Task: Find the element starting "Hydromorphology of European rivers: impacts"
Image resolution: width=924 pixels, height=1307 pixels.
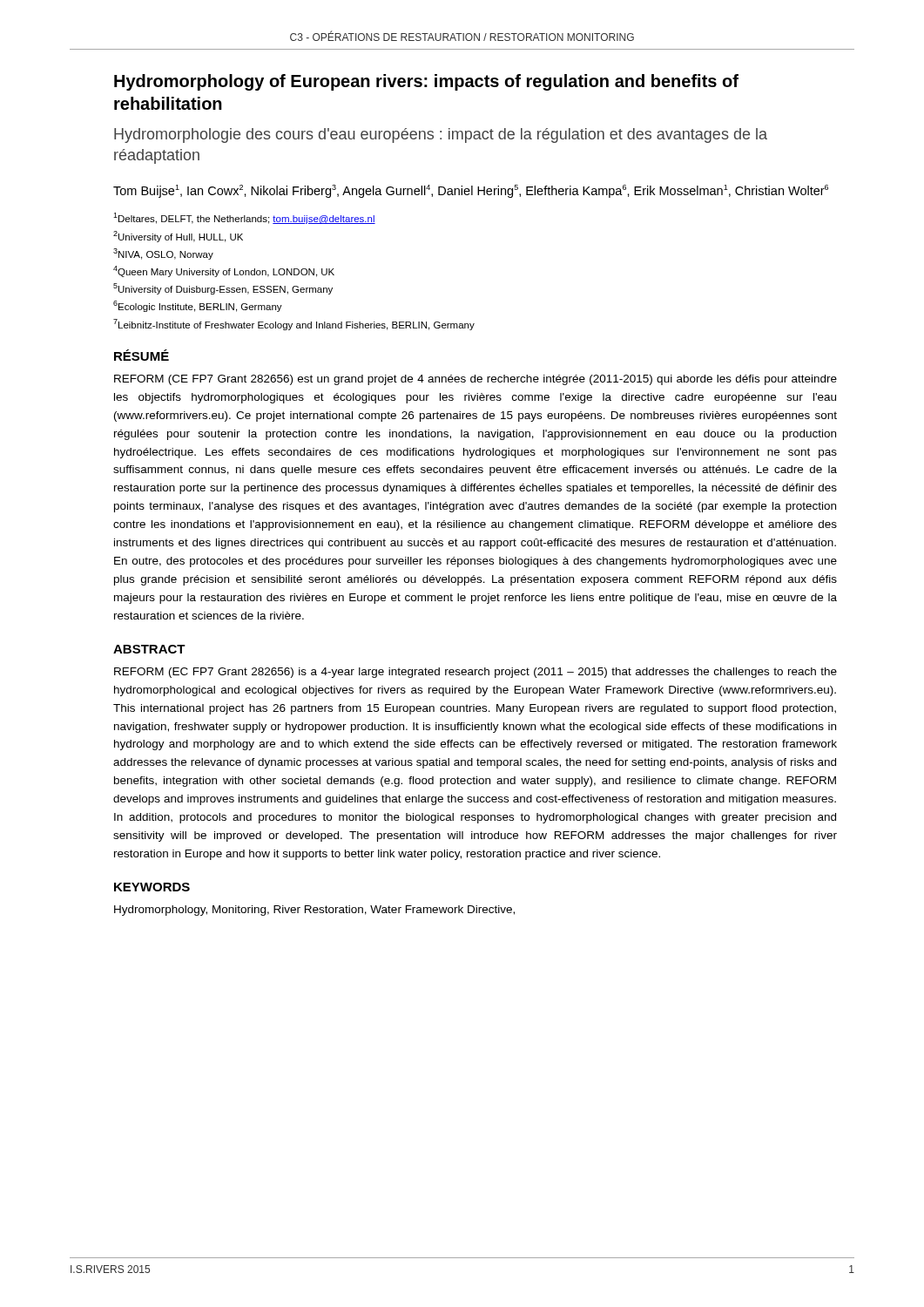Action: pos(426,82)
